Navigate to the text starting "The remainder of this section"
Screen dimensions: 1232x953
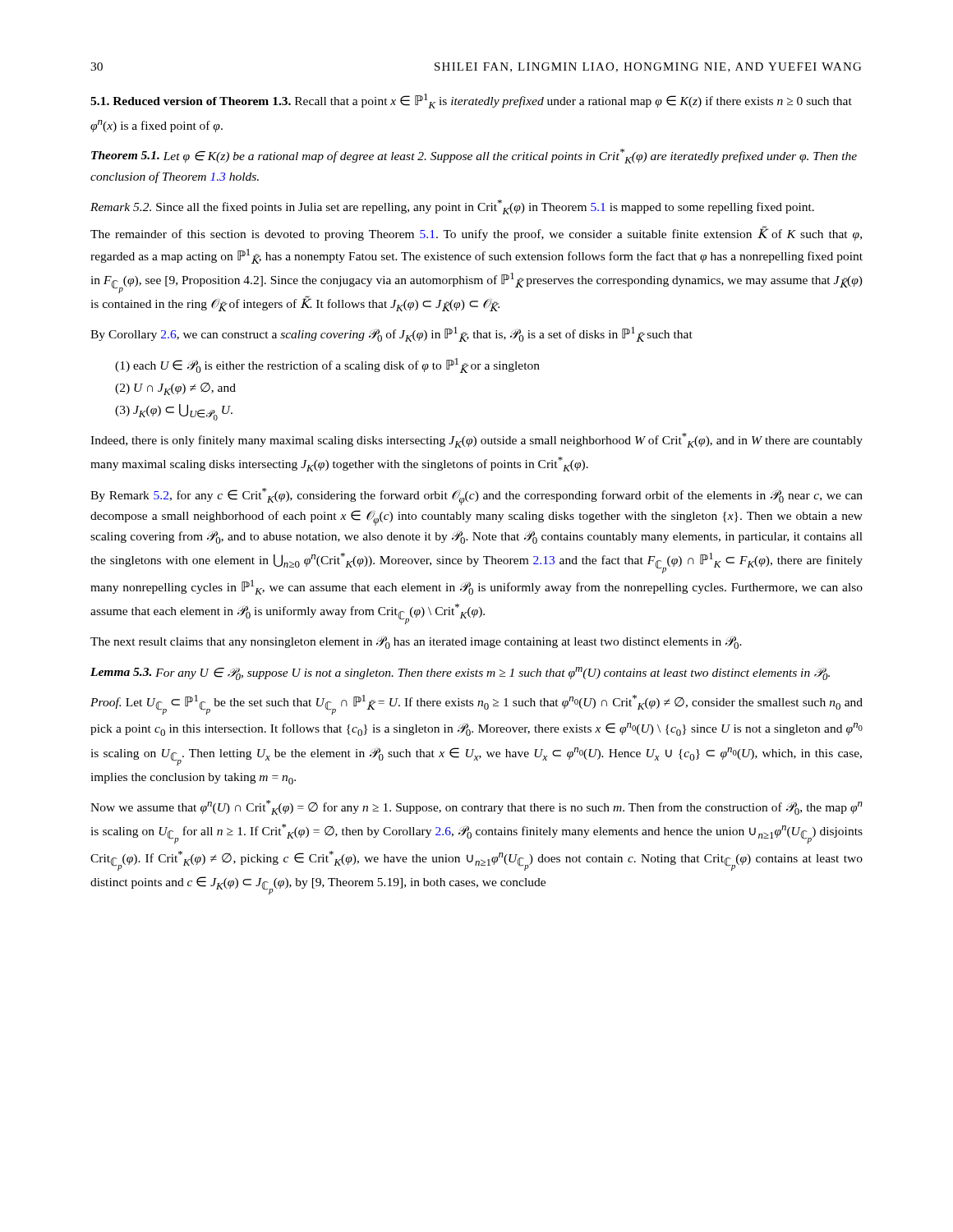(476, 270)
